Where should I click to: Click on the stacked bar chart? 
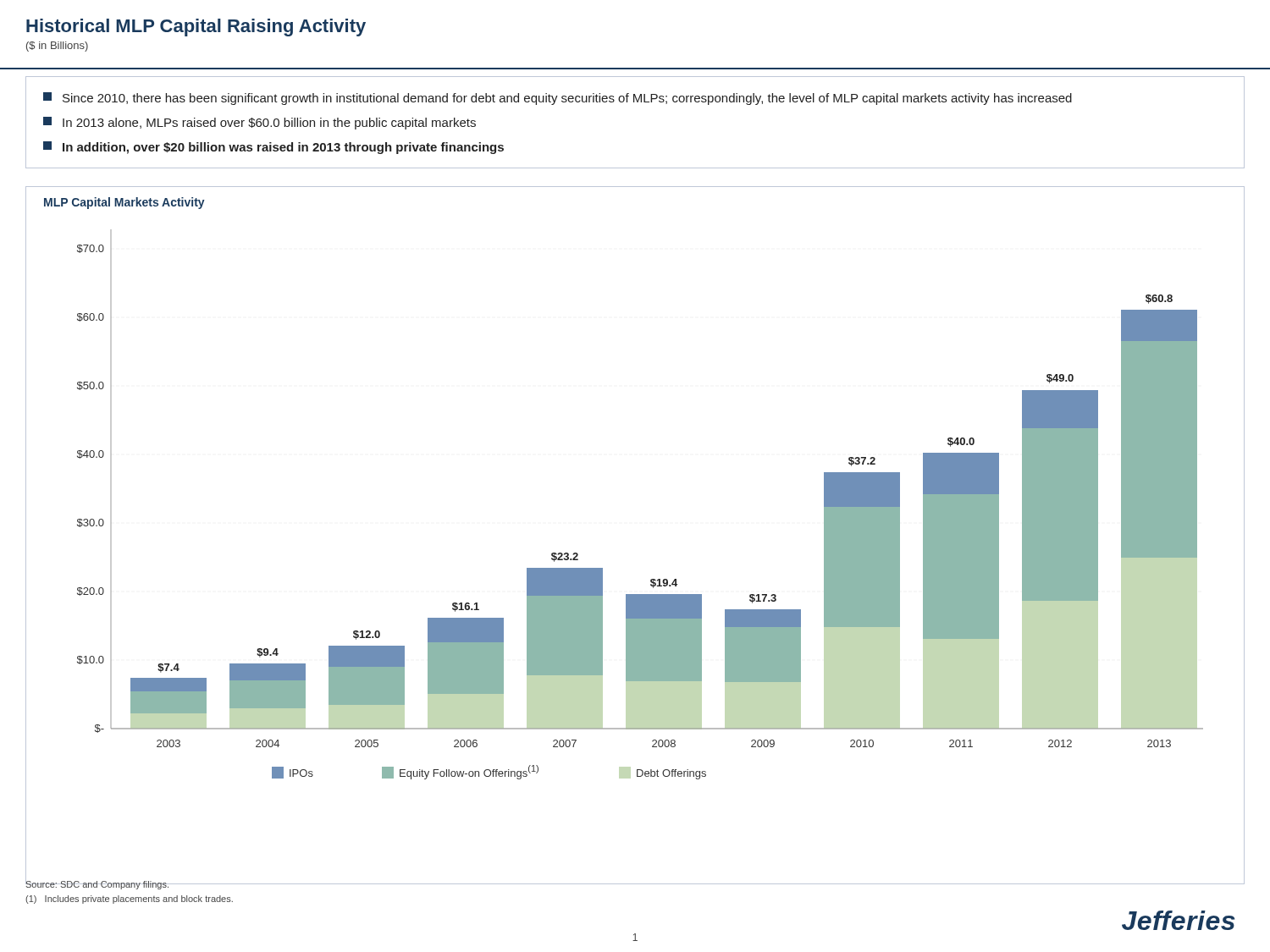[x=635, y=509]
